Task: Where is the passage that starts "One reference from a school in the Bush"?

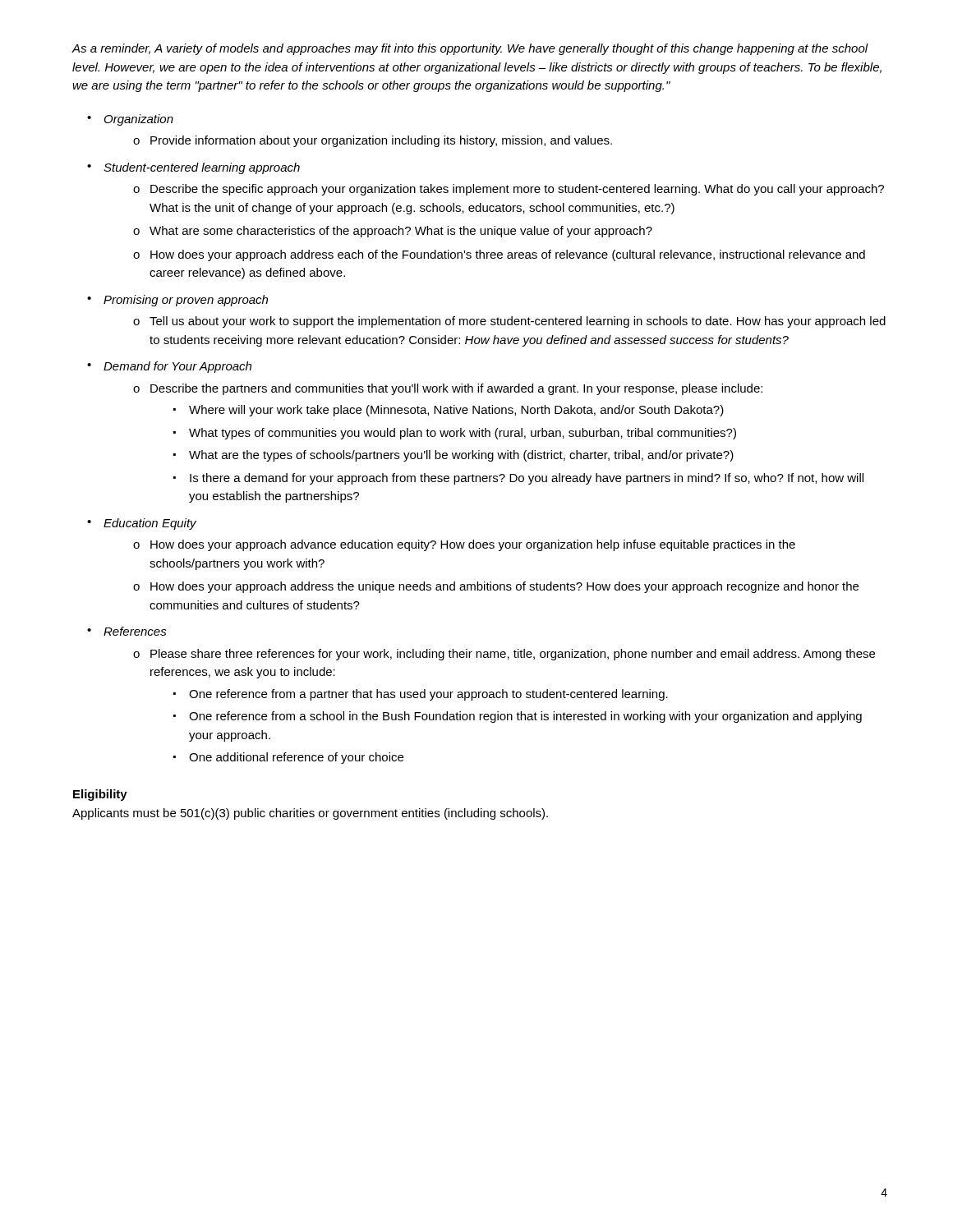Action: (526, 725)
